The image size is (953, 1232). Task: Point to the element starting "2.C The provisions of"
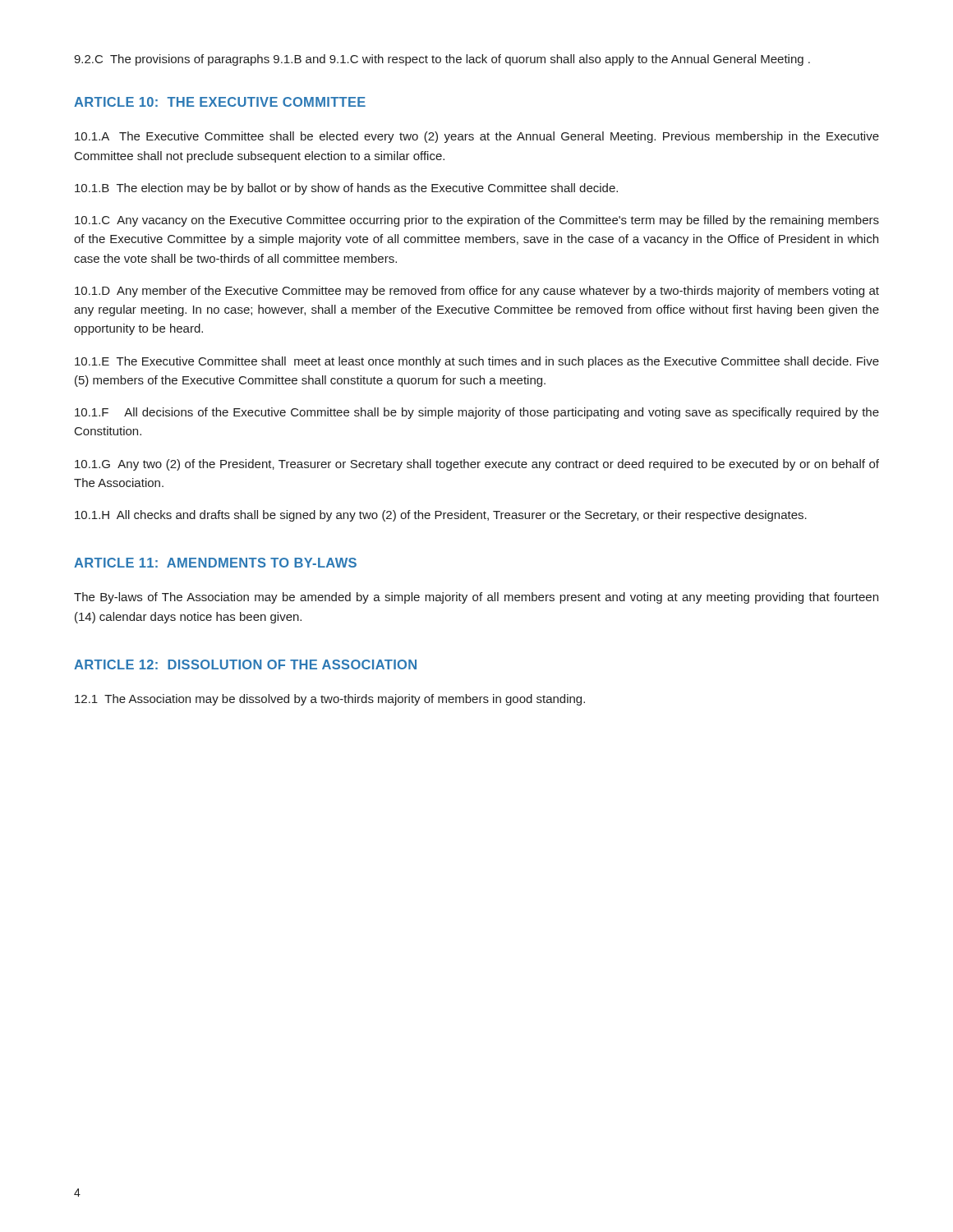click(x=442, y=59)
